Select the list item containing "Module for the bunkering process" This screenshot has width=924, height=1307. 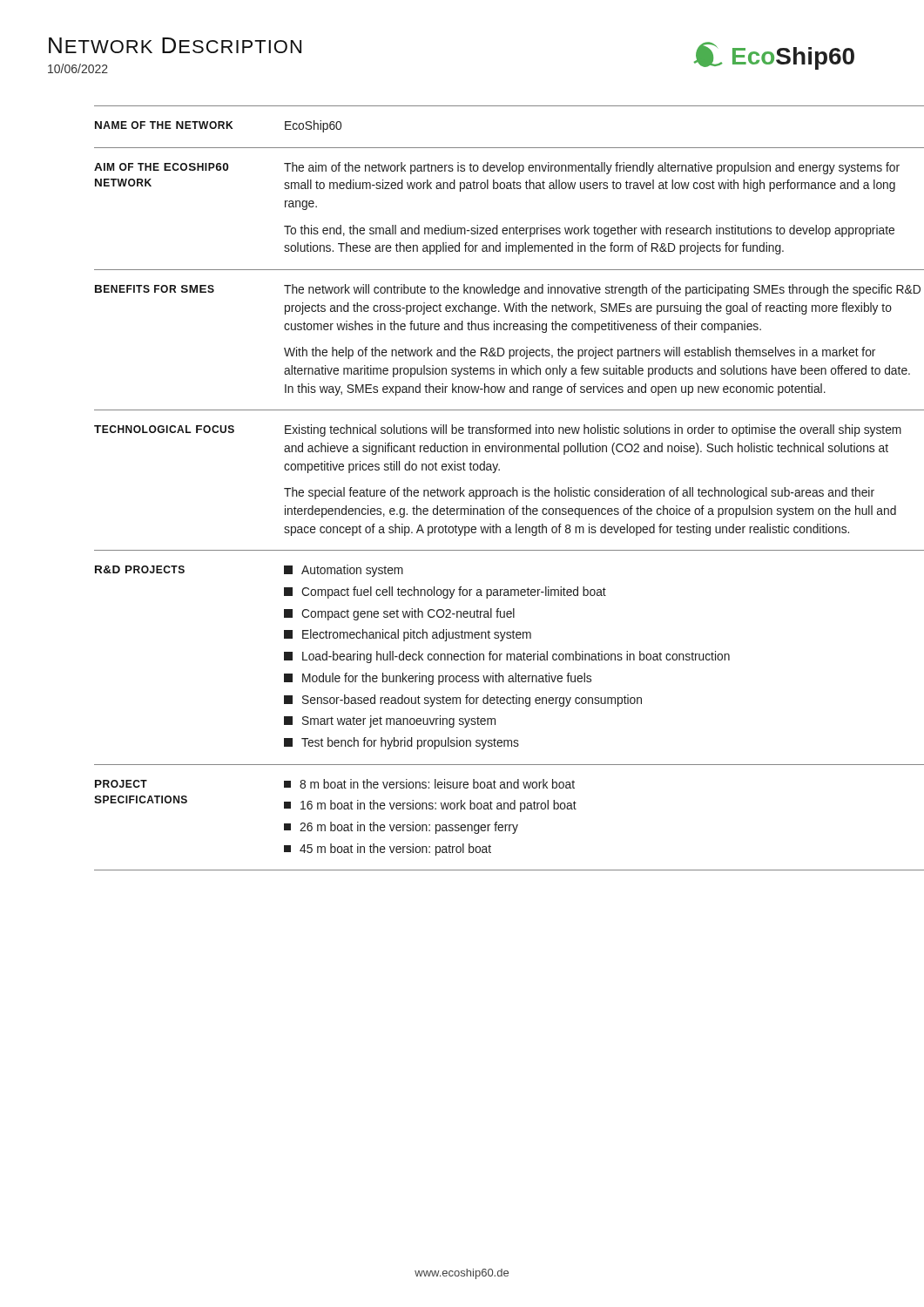coord(438,679)
